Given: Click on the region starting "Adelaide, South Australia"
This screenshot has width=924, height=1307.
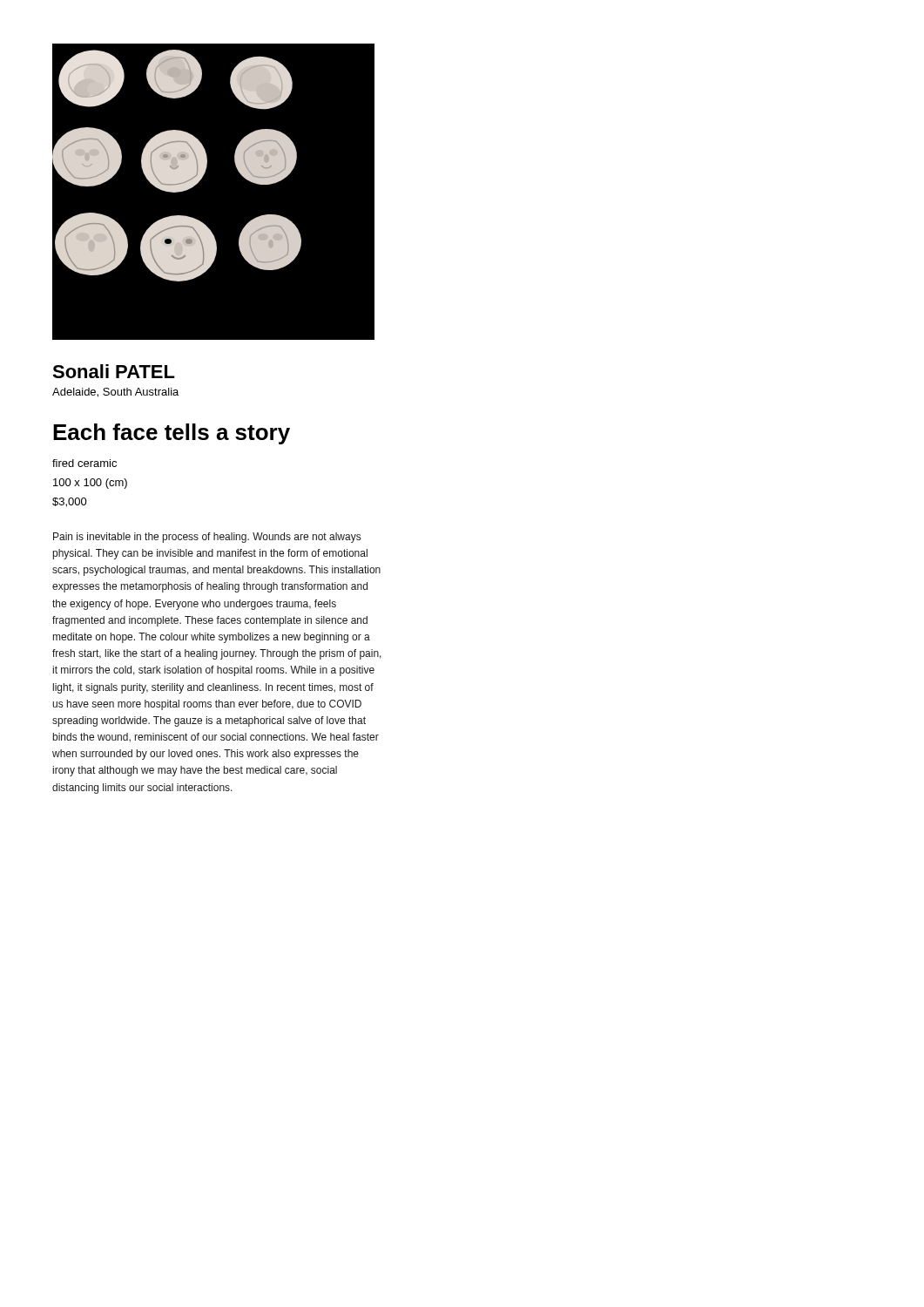Looking at the screenshot, I should tap(115, 393).
